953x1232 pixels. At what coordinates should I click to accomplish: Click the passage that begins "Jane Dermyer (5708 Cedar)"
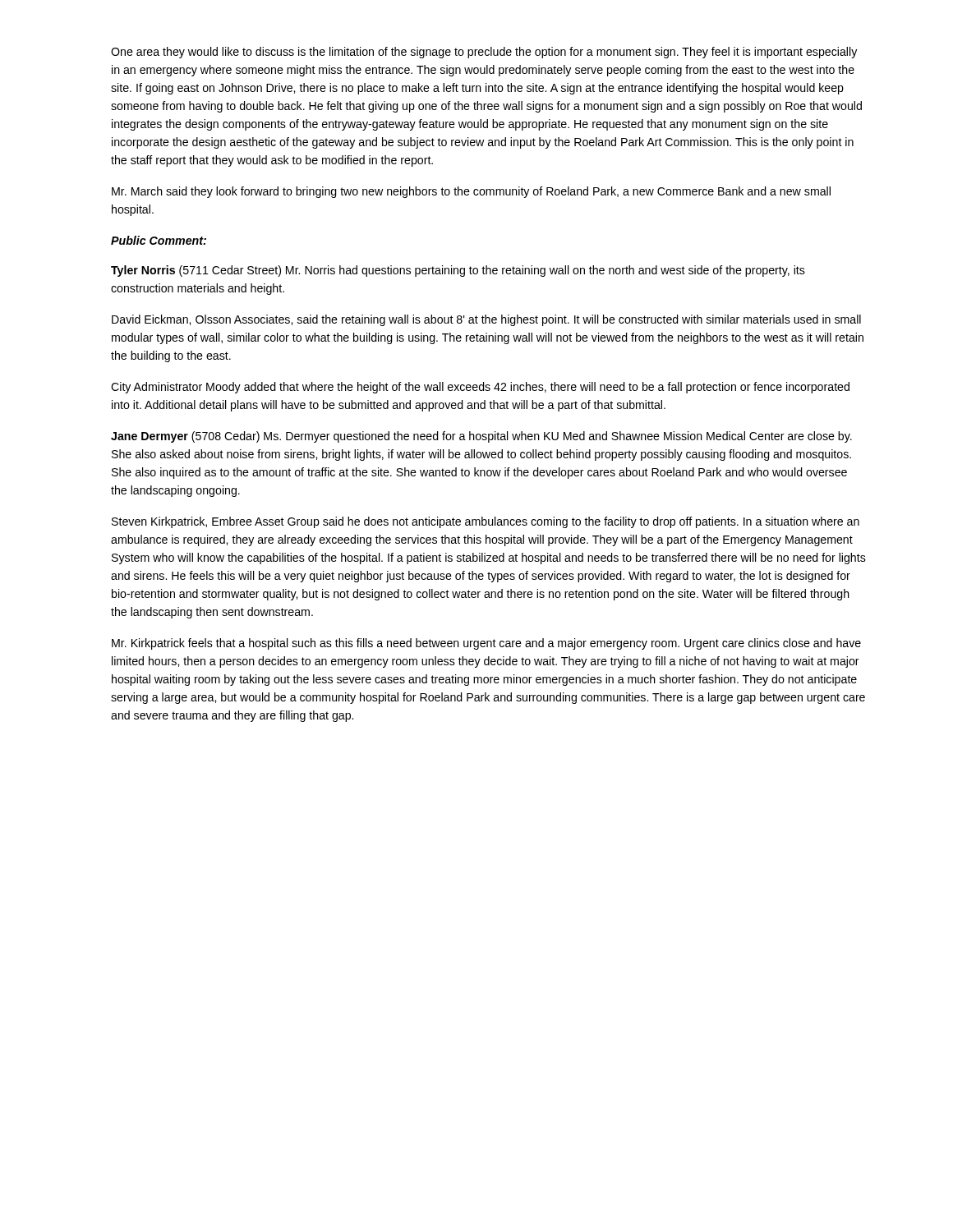pyautogui.click(x=482, y=463)
